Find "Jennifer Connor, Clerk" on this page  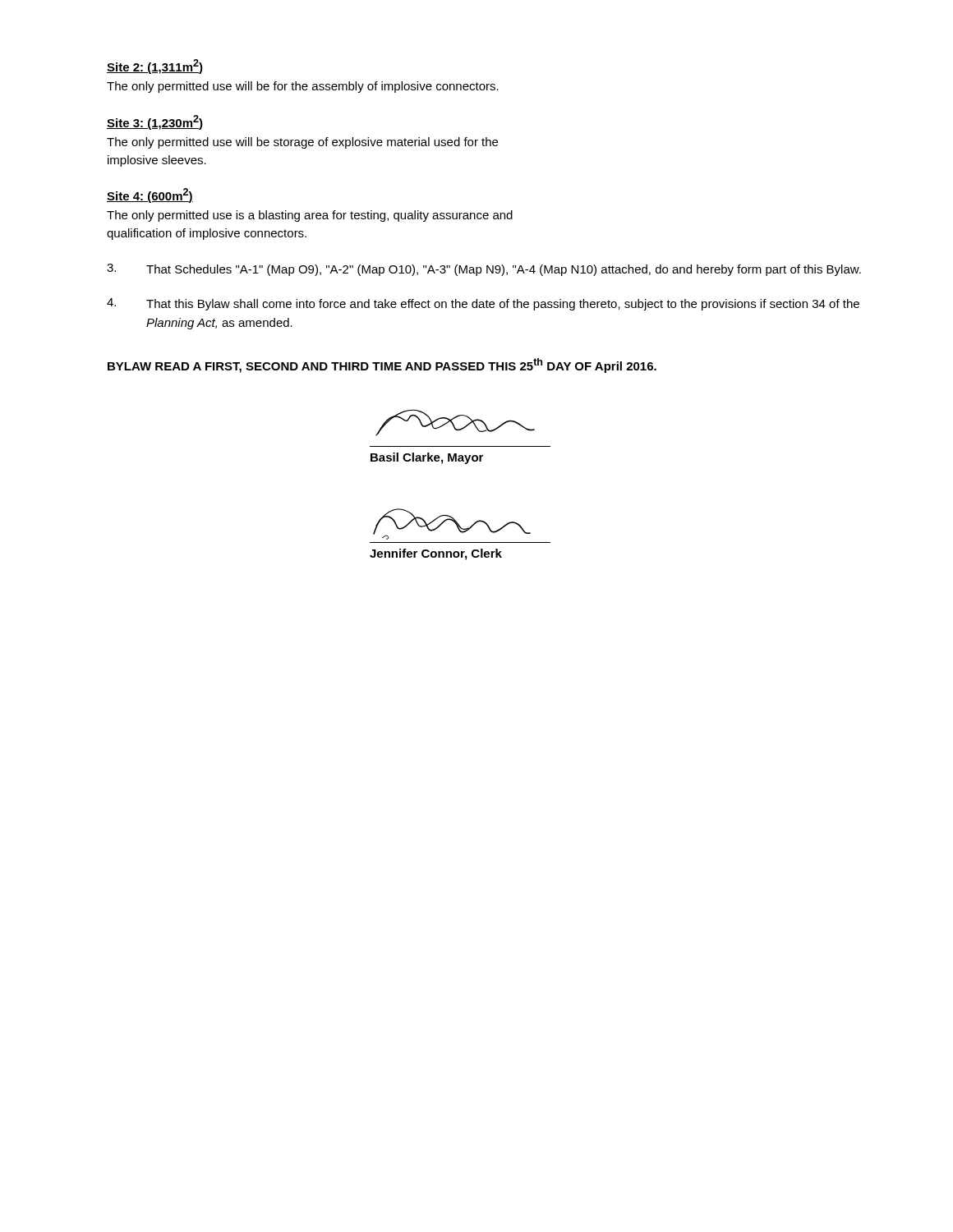(x=436, y=553)
